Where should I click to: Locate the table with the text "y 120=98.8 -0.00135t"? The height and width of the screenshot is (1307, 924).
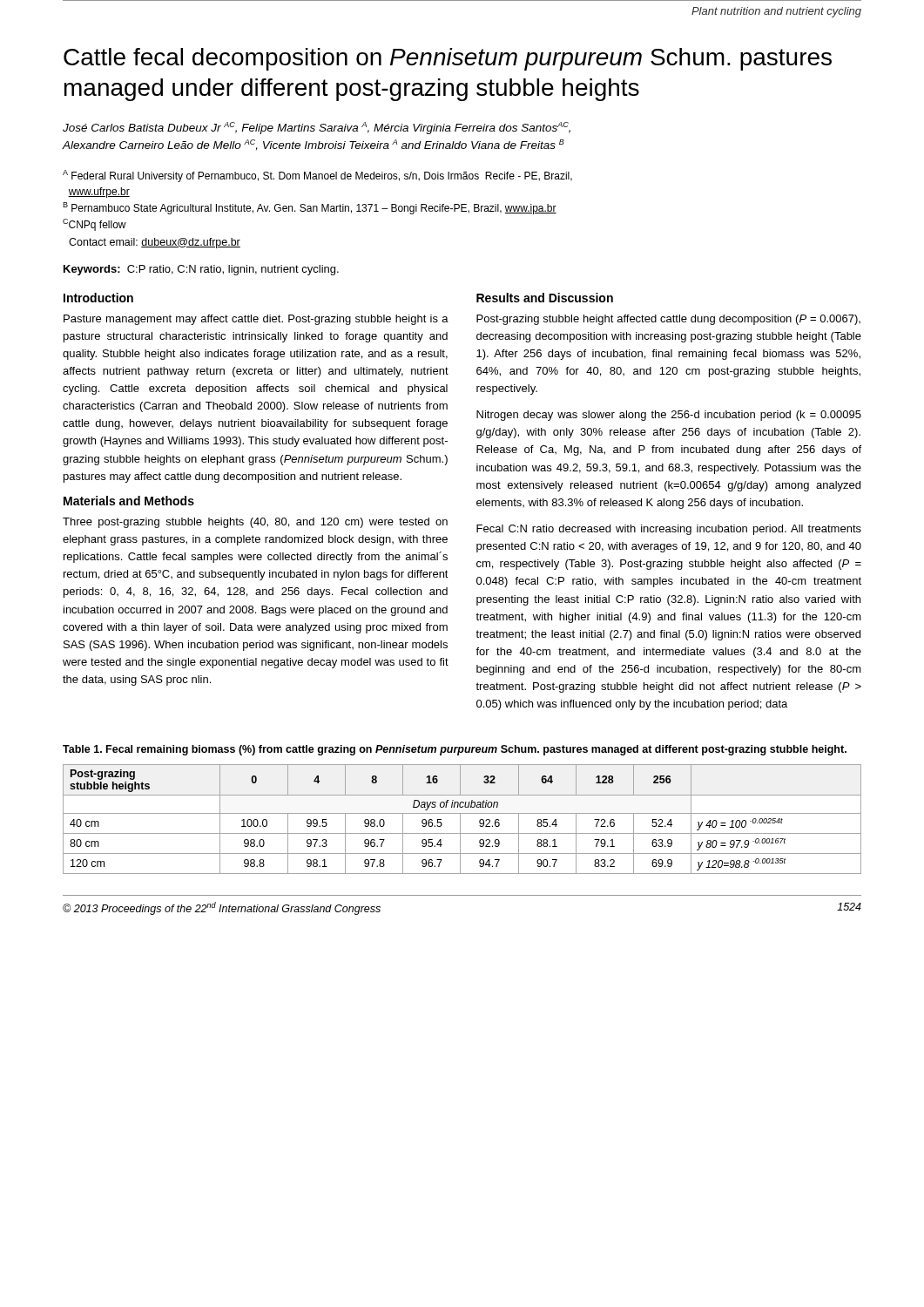[462, 819]
